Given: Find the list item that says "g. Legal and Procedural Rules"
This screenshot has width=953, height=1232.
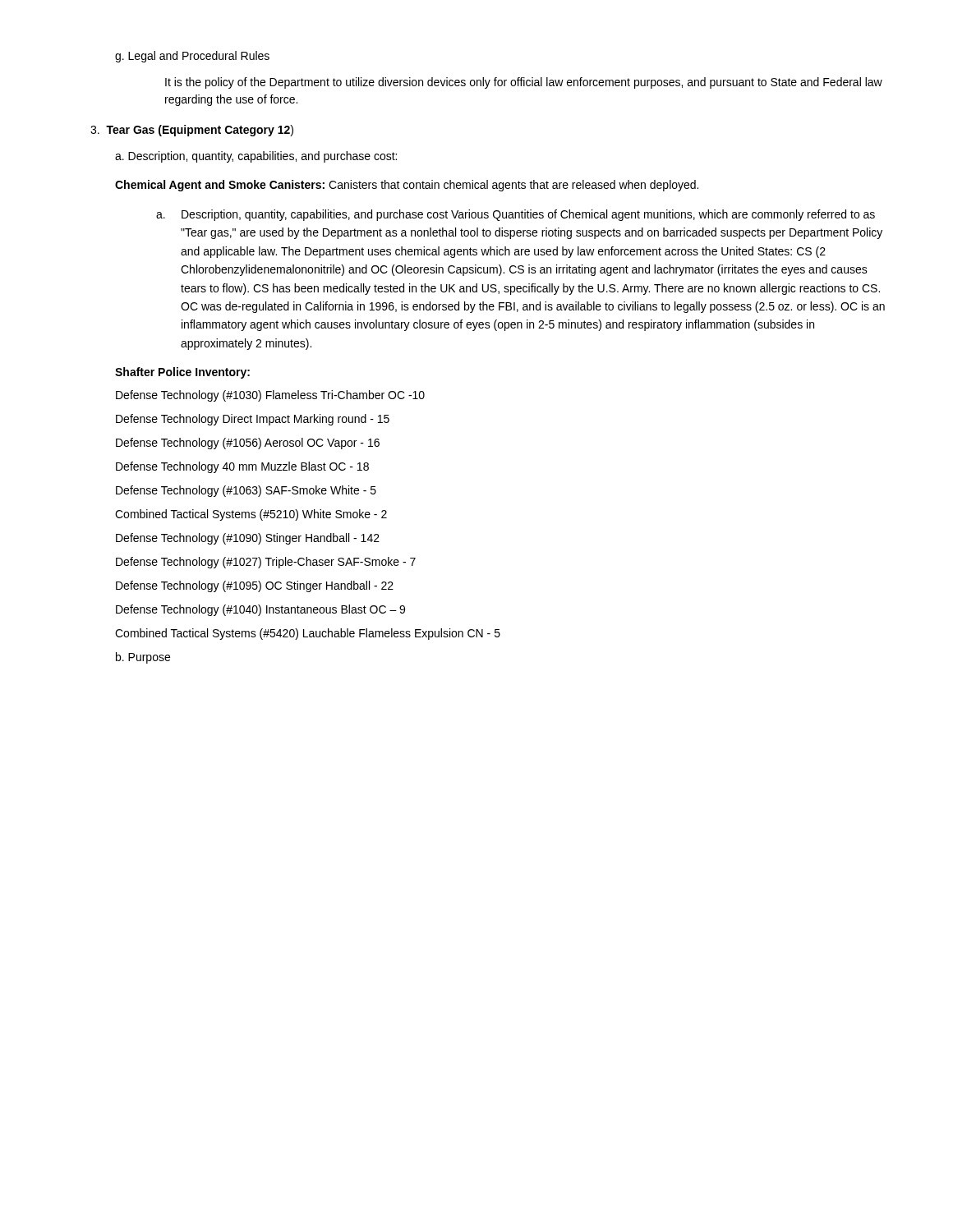Looking at the screenshot, I should (x=192, y=56).
